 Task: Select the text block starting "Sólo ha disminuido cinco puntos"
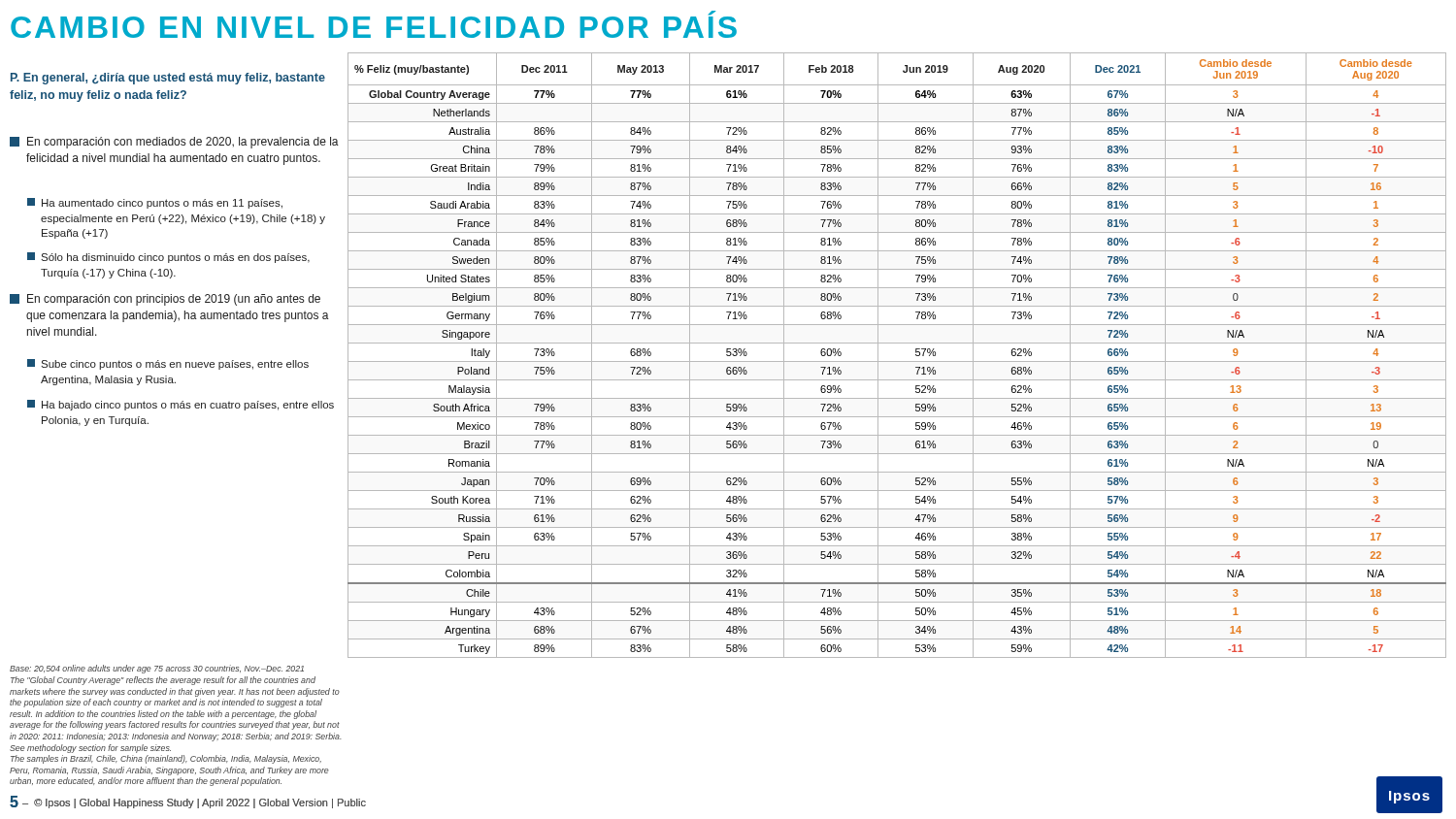click(x=183, y=265)
